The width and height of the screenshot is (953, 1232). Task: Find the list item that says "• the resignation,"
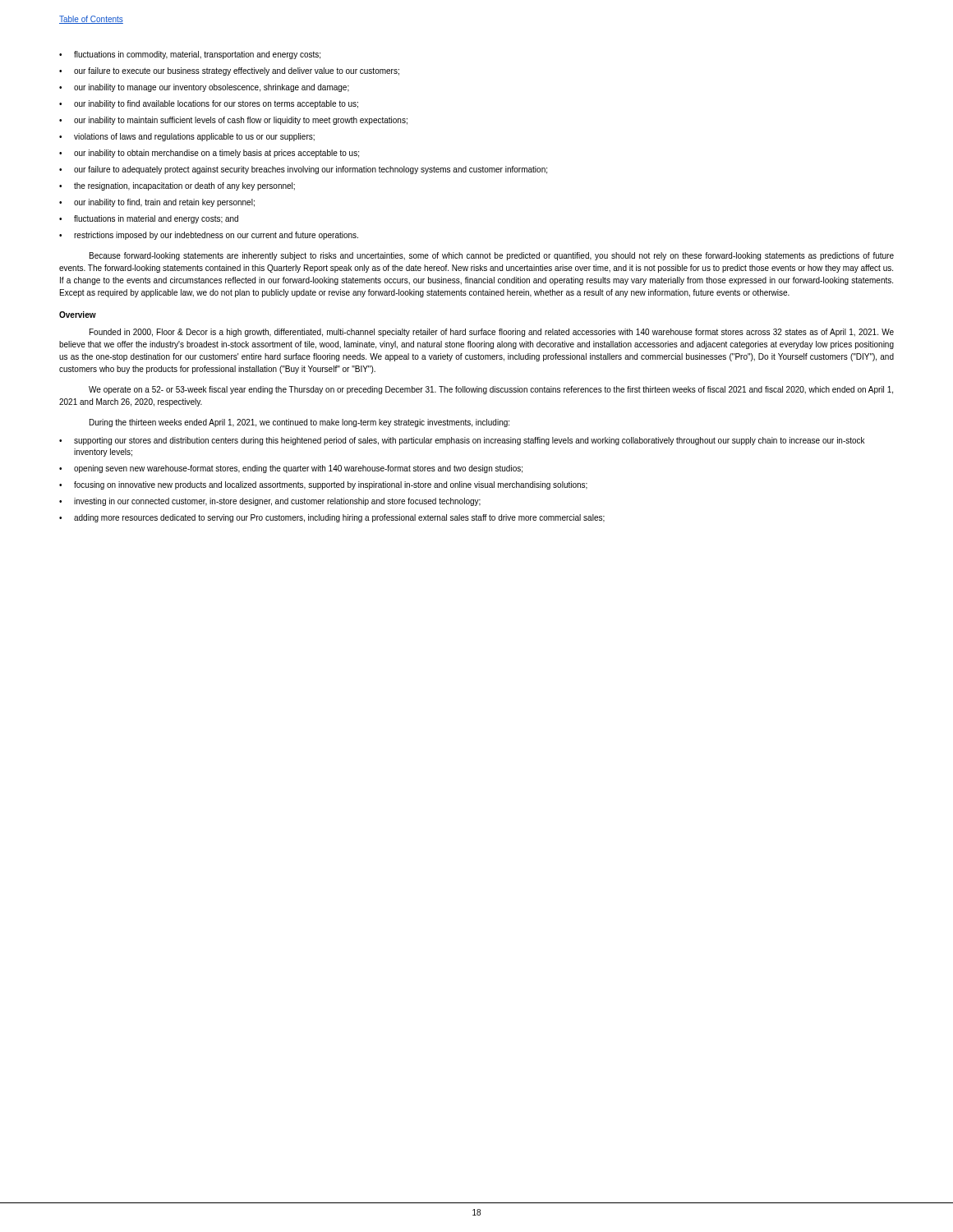click(177, 186)
